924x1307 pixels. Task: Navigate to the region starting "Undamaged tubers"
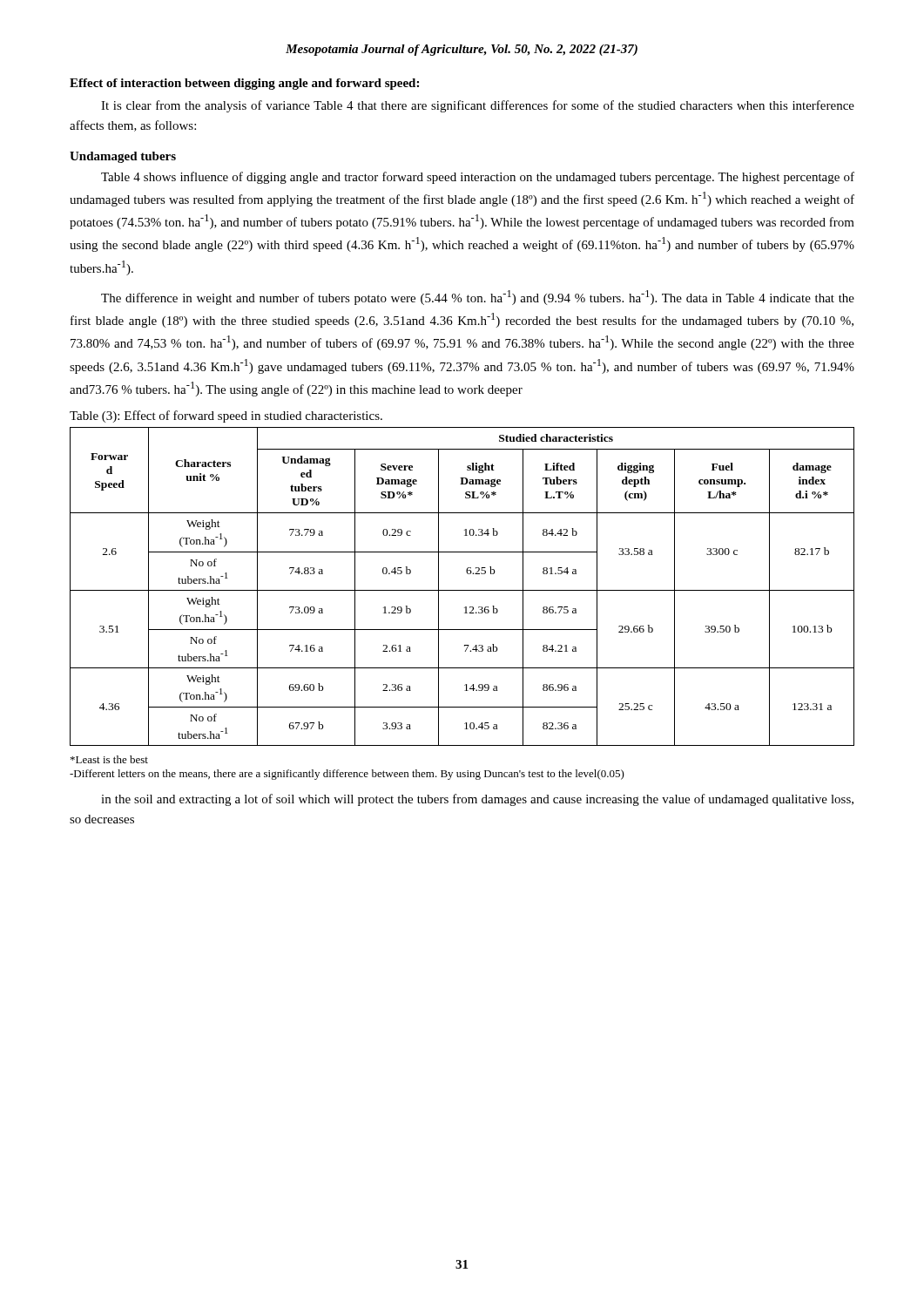pos(123,156)
